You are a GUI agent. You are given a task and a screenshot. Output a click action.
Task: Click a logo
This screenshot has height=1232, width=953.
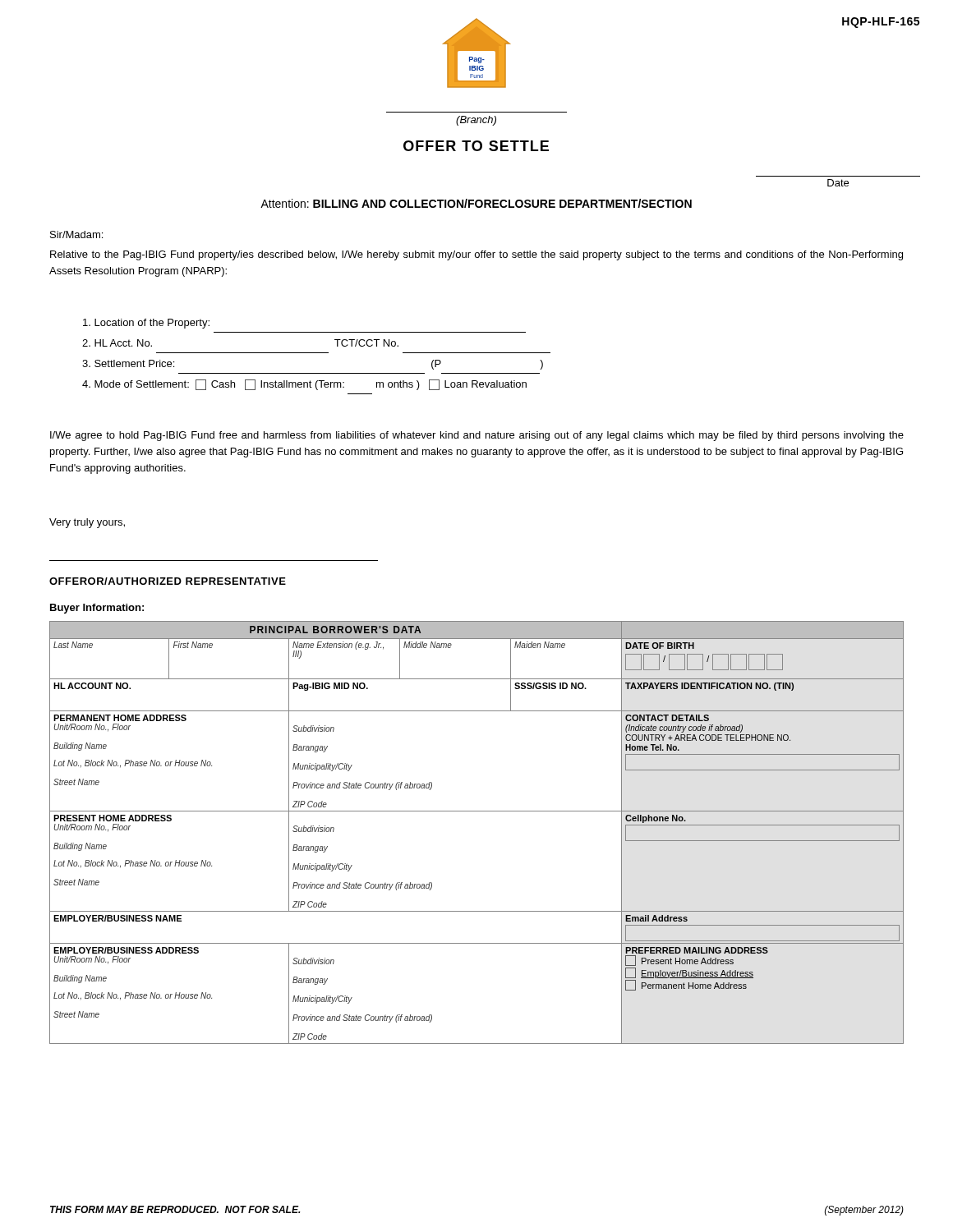coord(476,55)
